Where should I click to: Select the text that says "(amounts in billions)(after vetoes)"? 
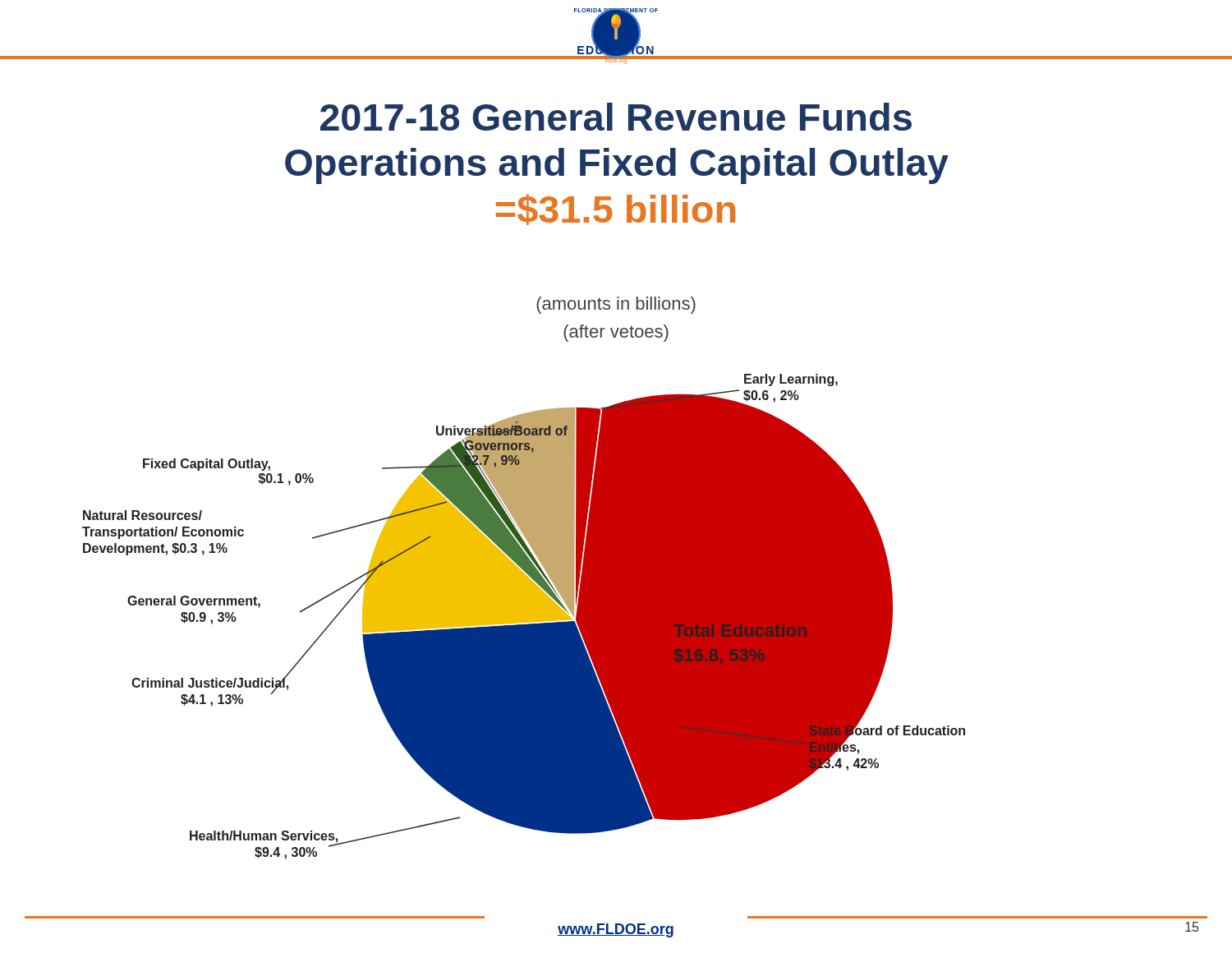tap(616, 318)
